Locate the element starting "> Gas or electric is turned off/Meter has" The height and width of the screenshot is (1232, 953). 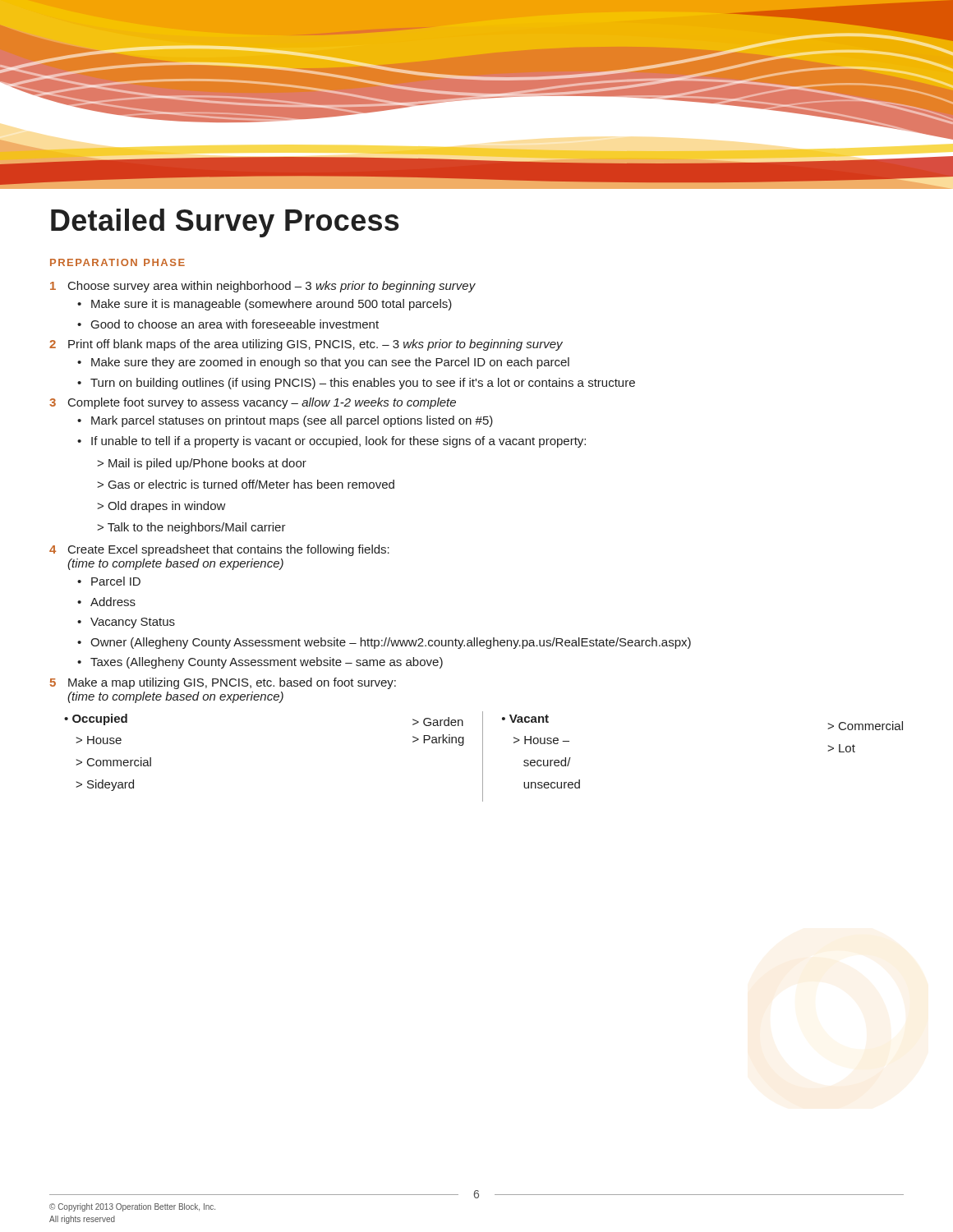(246, 484)
